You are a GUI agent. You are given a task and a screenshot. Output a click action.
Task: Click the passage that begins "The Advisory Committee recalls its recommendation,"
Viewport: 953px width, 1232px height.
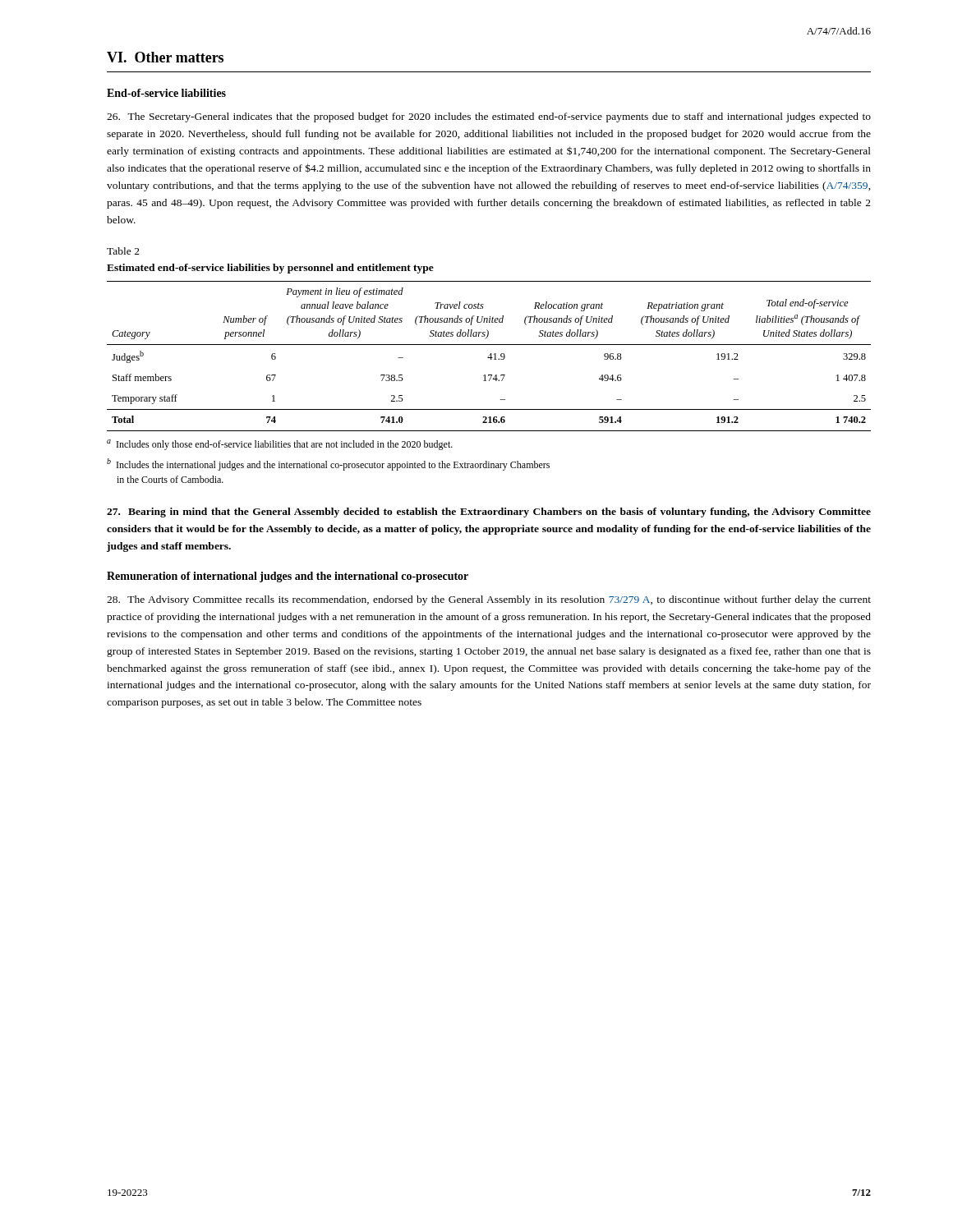(x=489, y=651)
